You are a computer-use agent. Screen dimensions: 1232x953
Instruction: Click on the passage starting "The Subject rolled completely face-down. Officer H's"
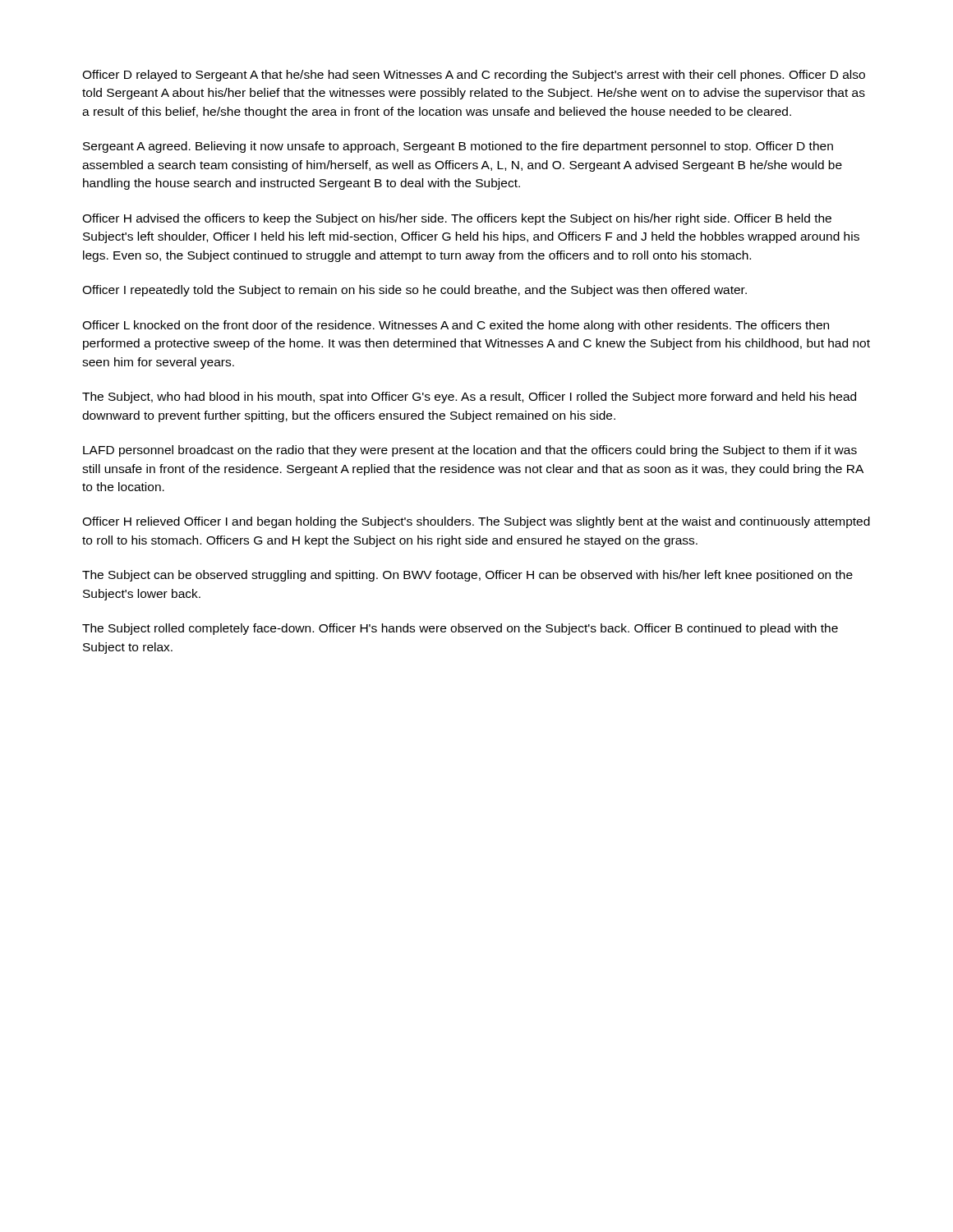460,637
